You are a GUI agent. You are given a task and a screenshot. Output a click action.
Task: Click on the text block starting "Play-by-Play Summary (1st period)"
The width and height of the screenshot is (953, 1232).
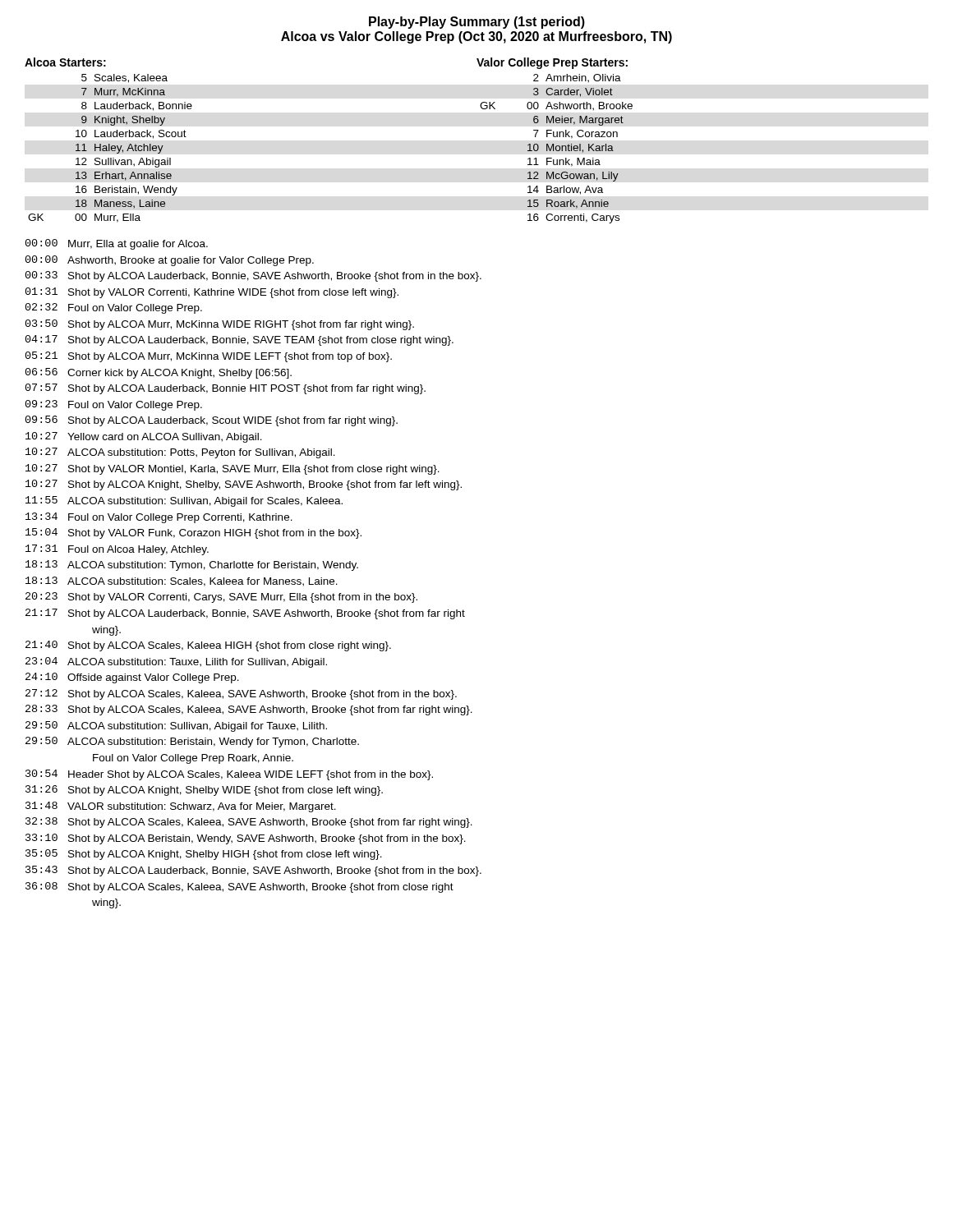(x=476, y=30)
